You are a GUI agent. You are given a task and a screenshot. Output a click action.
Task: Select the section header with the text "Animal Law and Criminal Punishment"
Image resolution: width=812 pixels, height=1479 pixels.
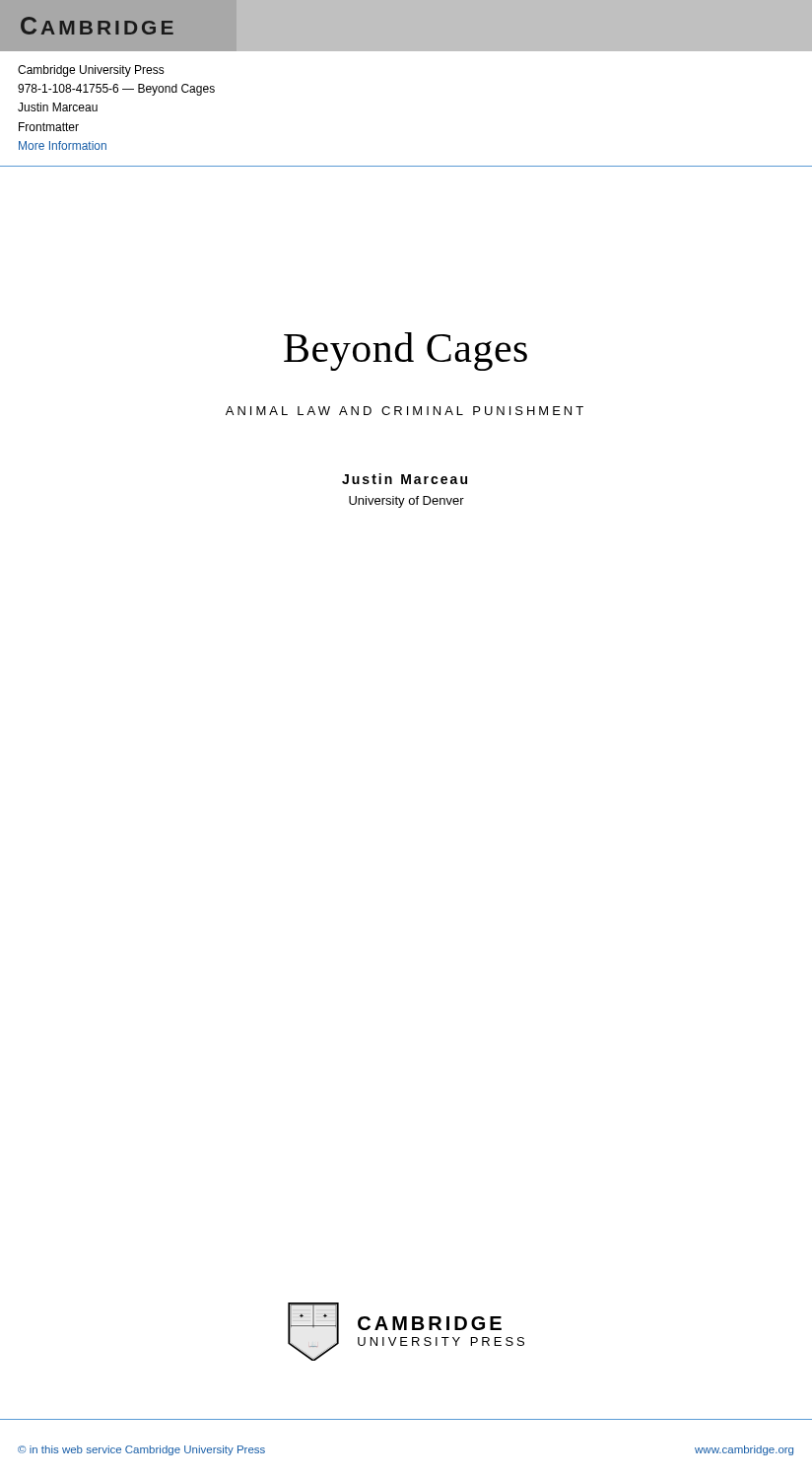pos(406,411)
